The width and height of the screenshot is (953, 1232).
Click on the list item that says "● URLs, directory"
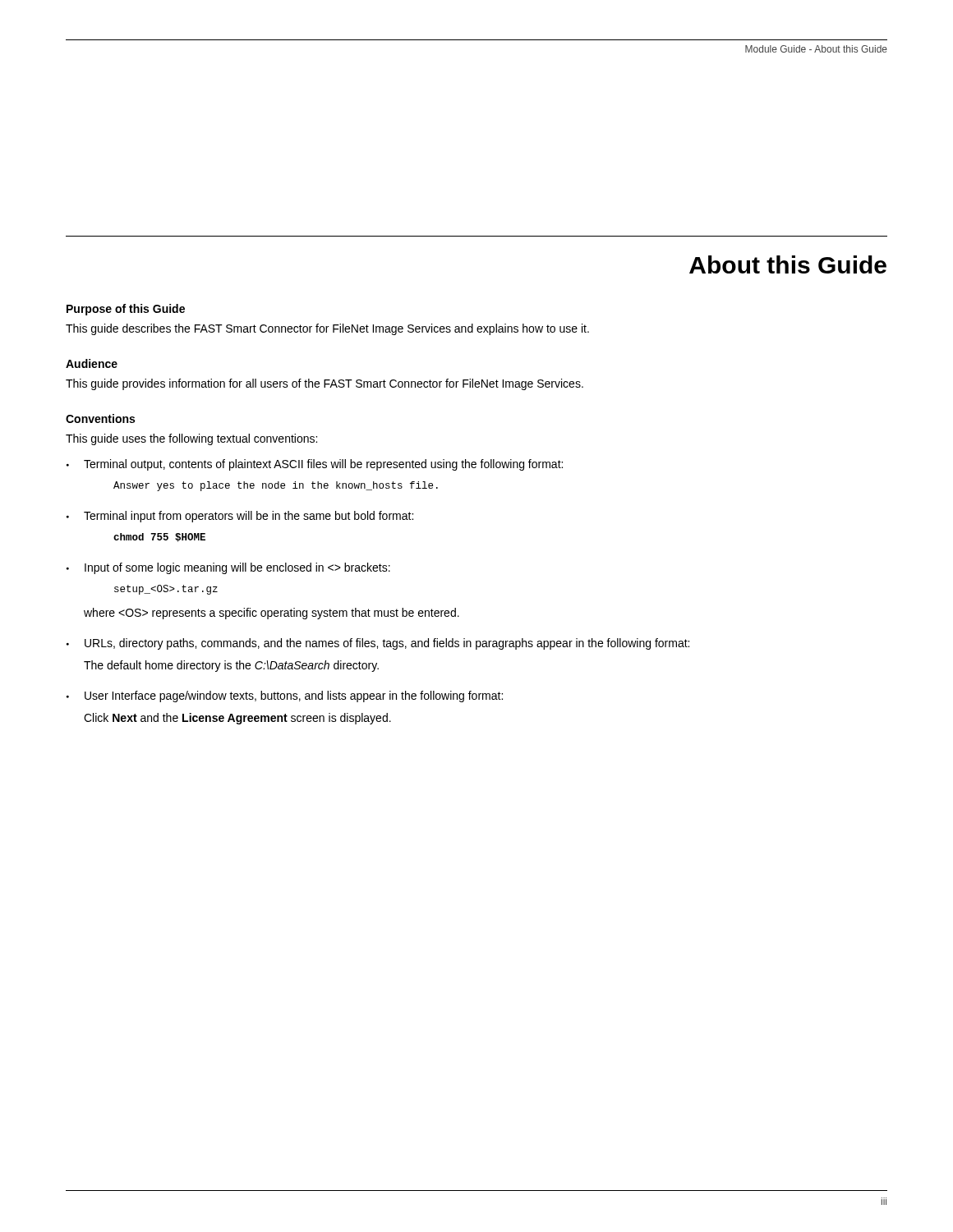476,658
